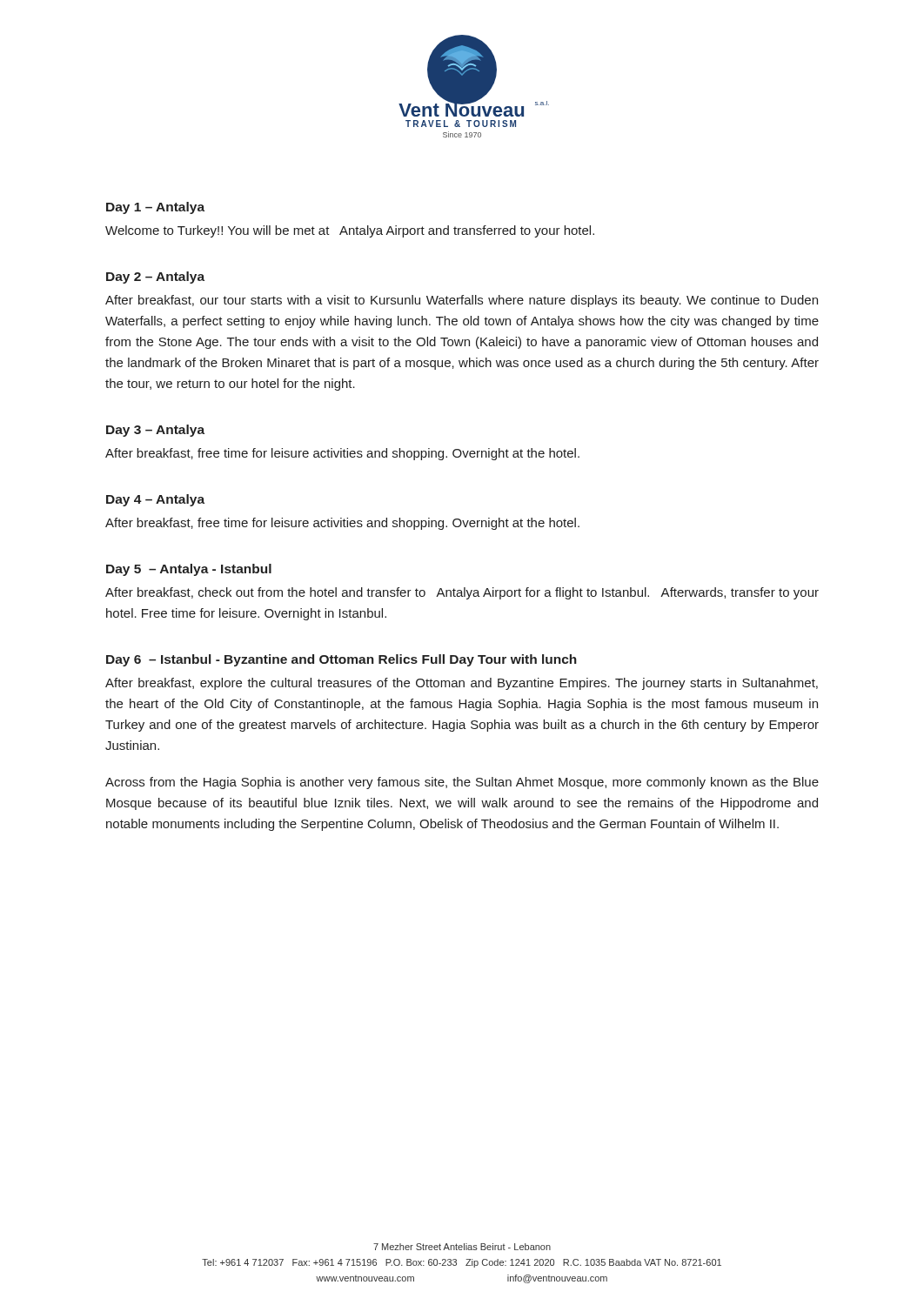The image size is (924, 1305).
Task: Locate the text block starting "Day 6 – Istanbul - Byzantine and"
Action: pyautogui.click(x=341, y=659)
